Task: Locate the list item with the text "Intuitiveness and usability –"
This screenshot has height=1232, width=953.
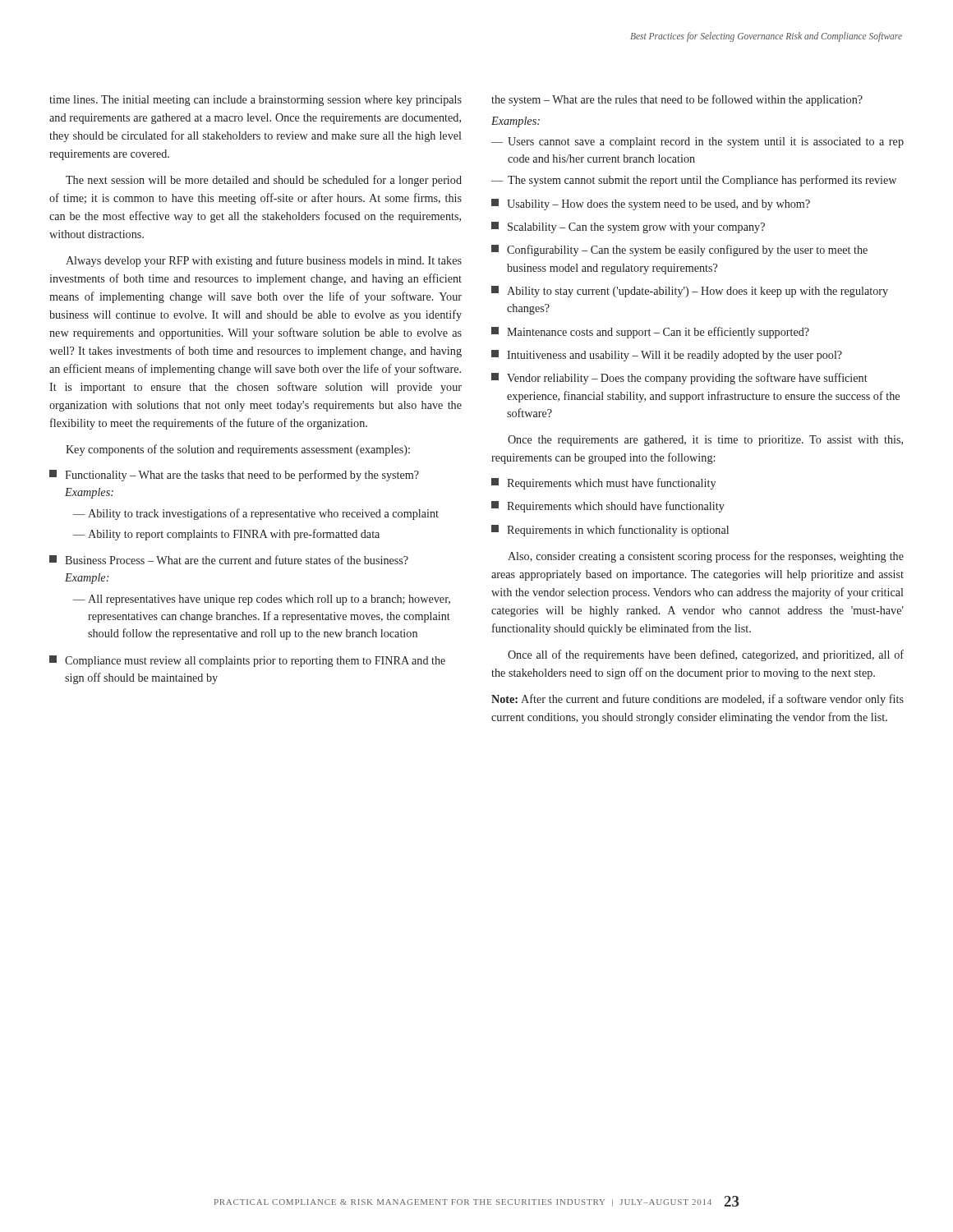Action: [698, 355]
